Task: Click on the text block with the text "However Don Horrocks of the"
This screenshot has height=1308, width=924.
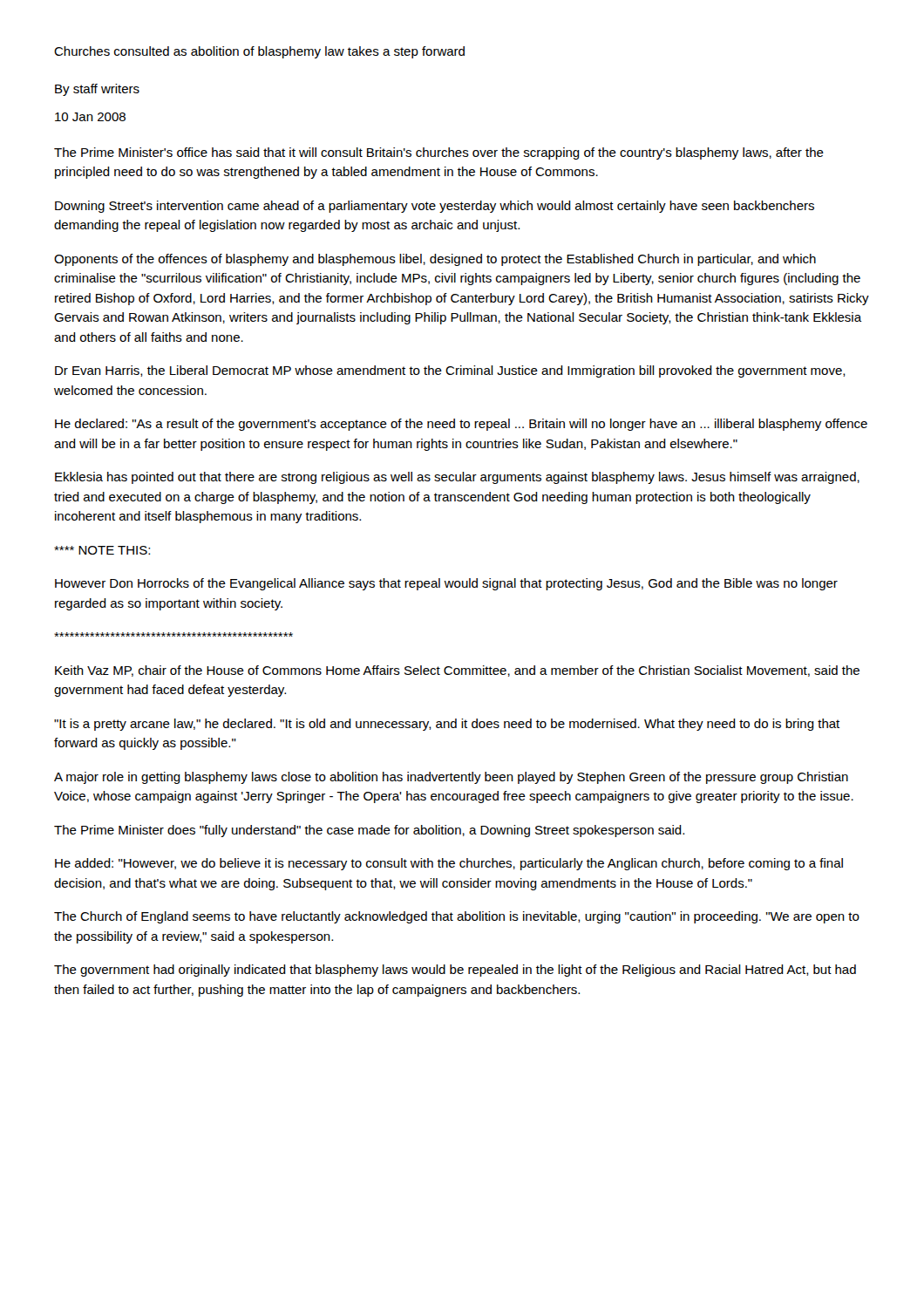Action: (x=446, y=593)
